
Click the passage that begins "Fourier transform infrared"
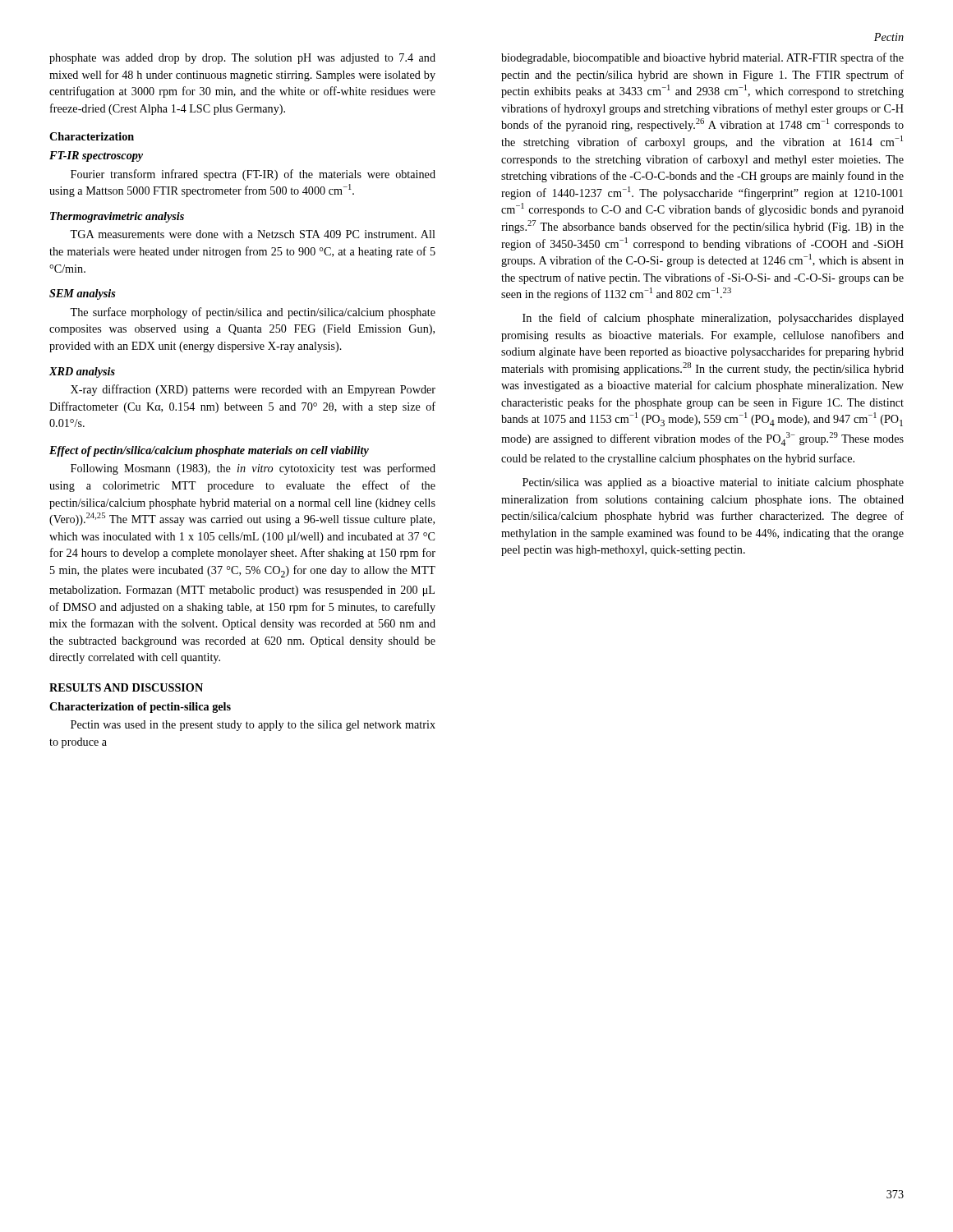click(x=242, y=182)
